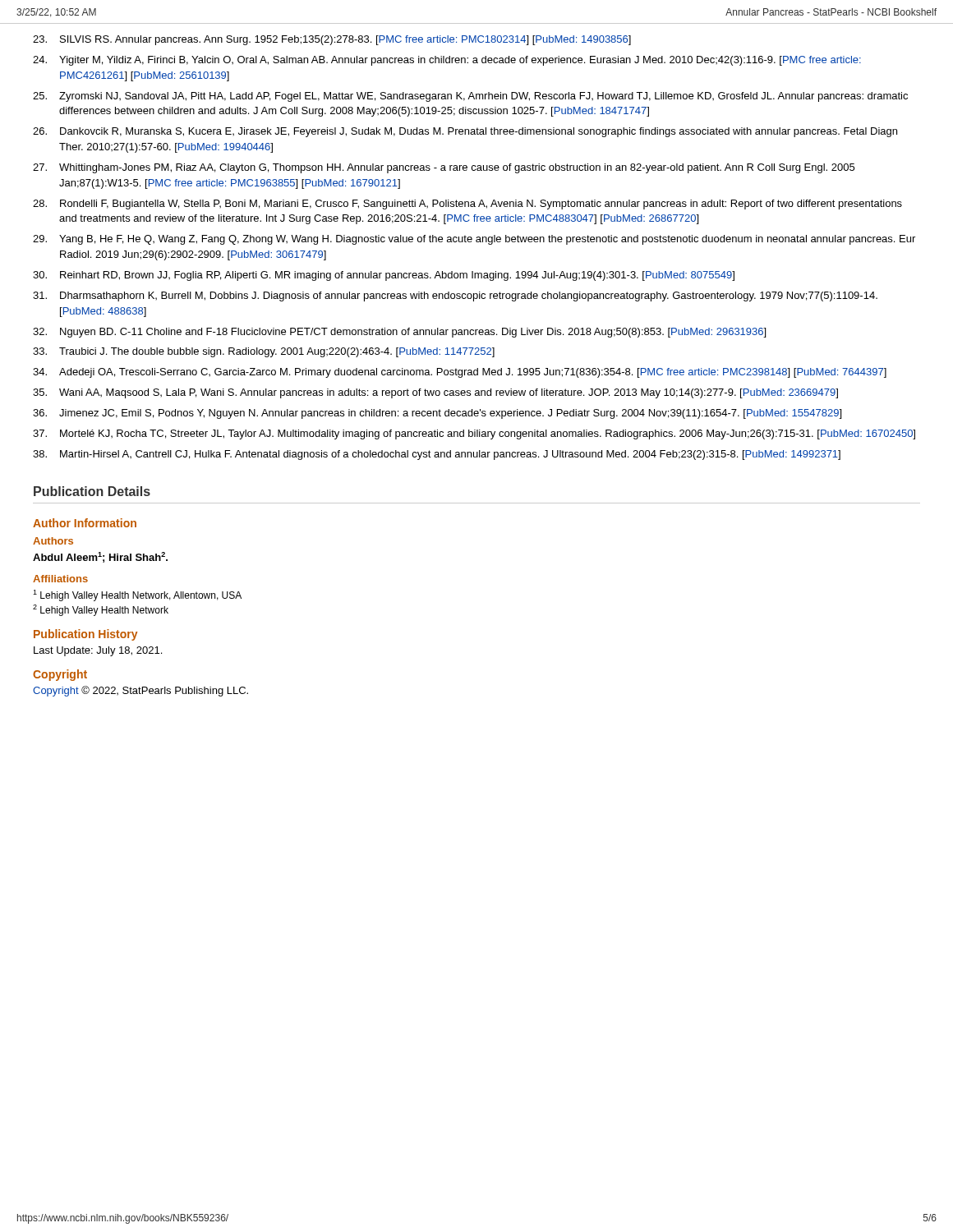This screenshot has height=1232, width=953.
Task: Click on the text that reads "Last Update: July 18, 2021."
Action: [x=98, y=650]
